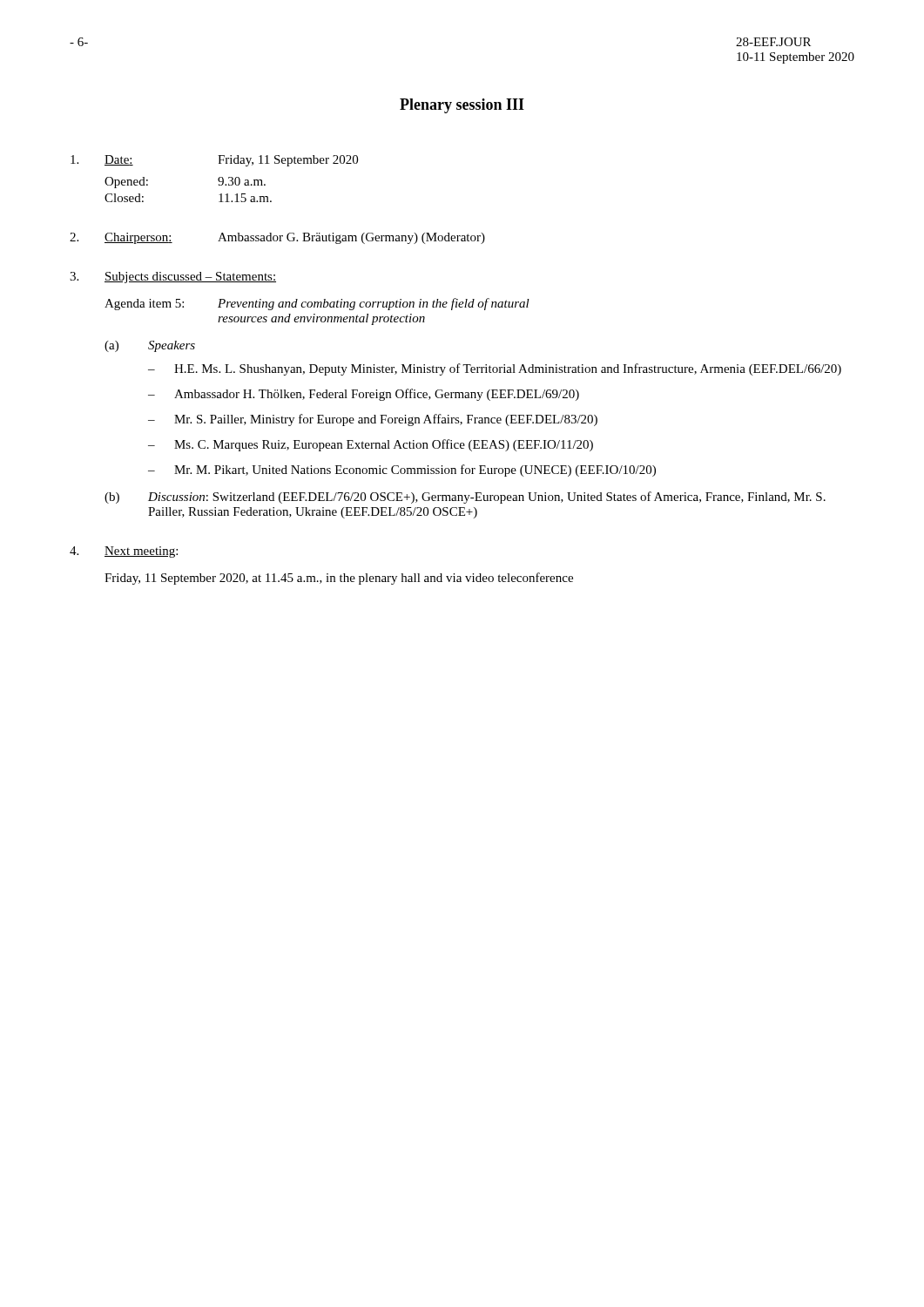Viewport: 924px width, 1307px height.
Task: Click on the element starting "– H.E. Ms."
Action: point(501,369)
